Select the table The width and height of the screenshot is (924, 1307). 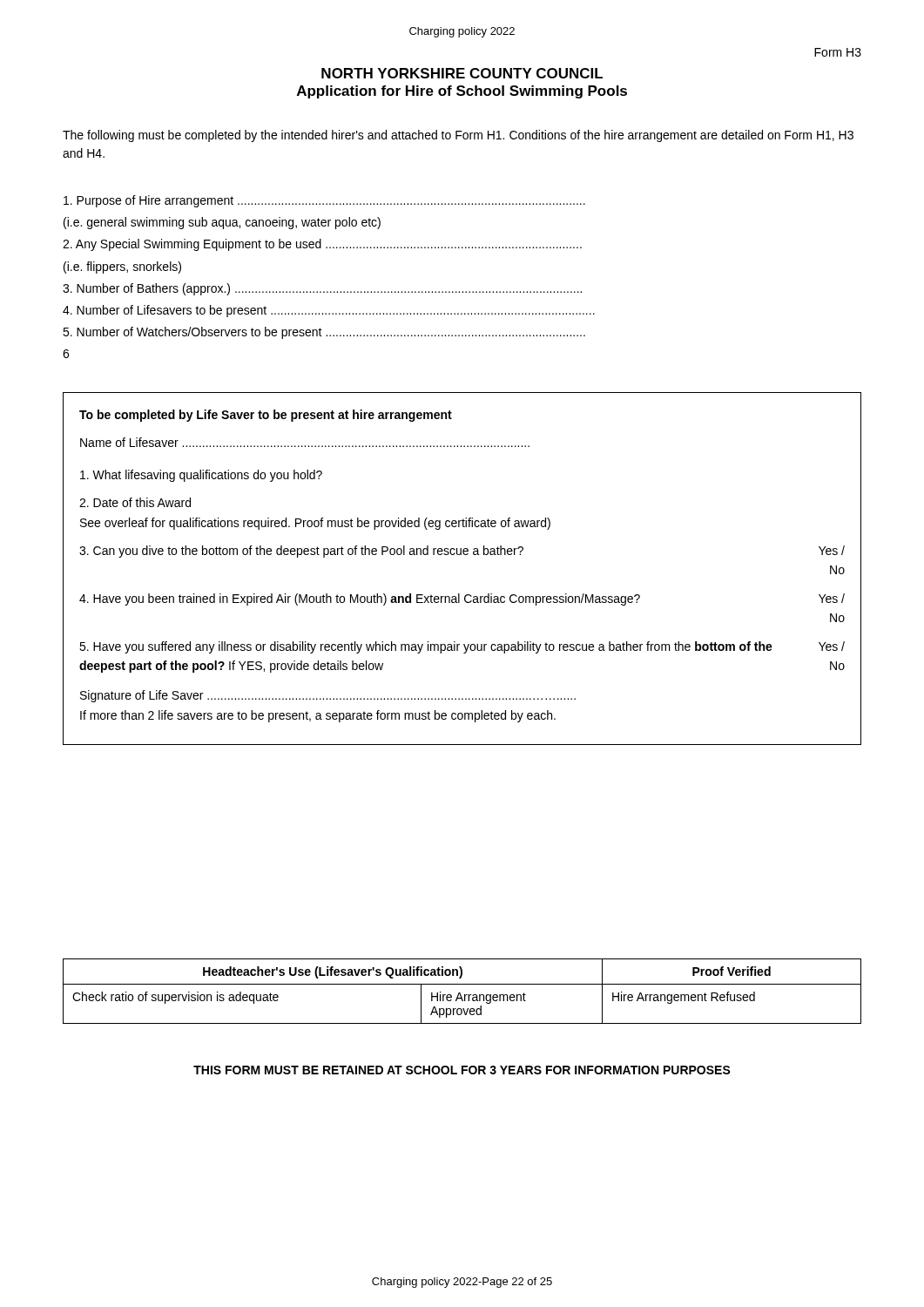[462, 991]
